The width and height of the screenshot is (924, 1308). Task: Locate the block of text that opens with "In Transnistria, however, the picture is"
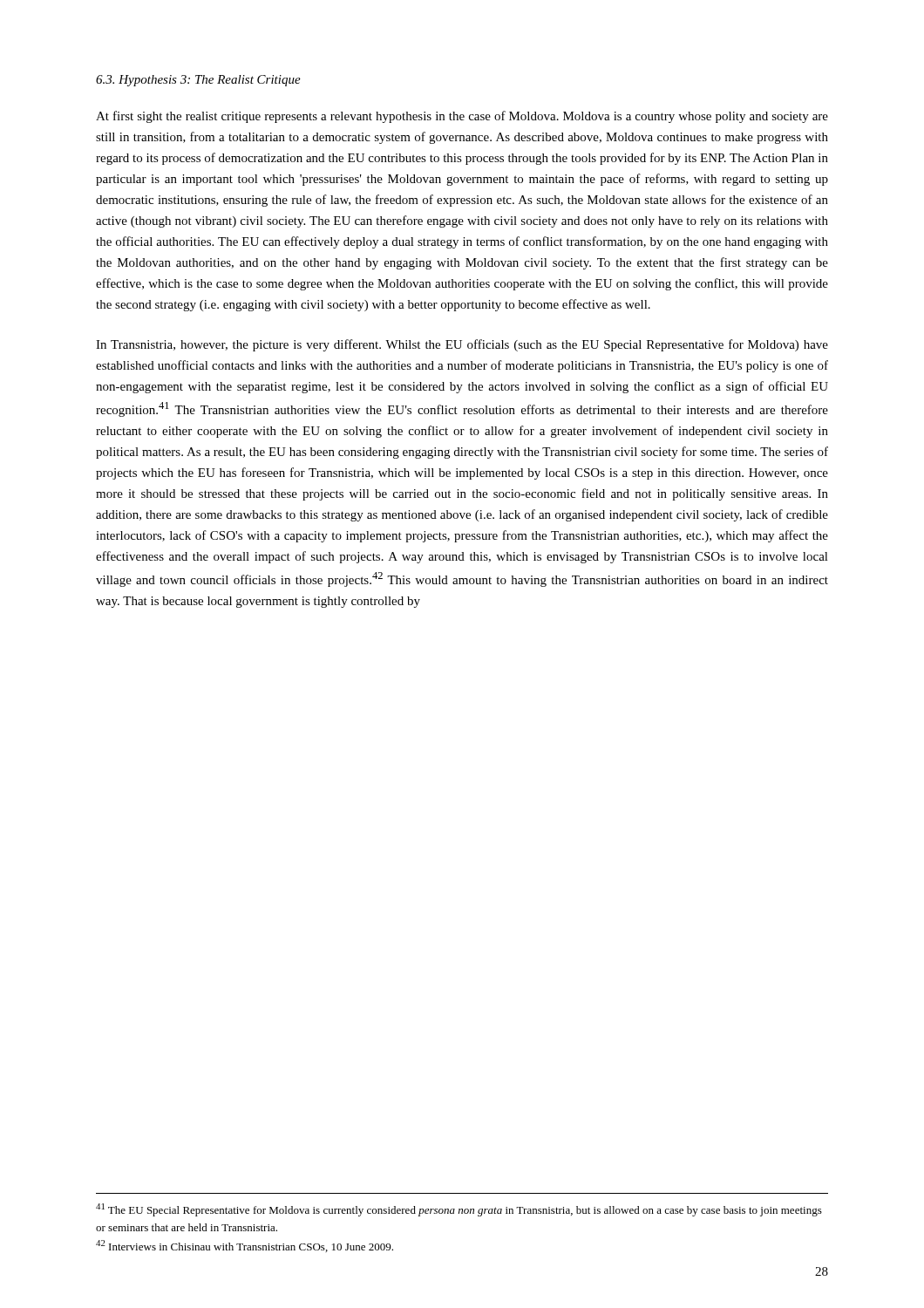462,473
